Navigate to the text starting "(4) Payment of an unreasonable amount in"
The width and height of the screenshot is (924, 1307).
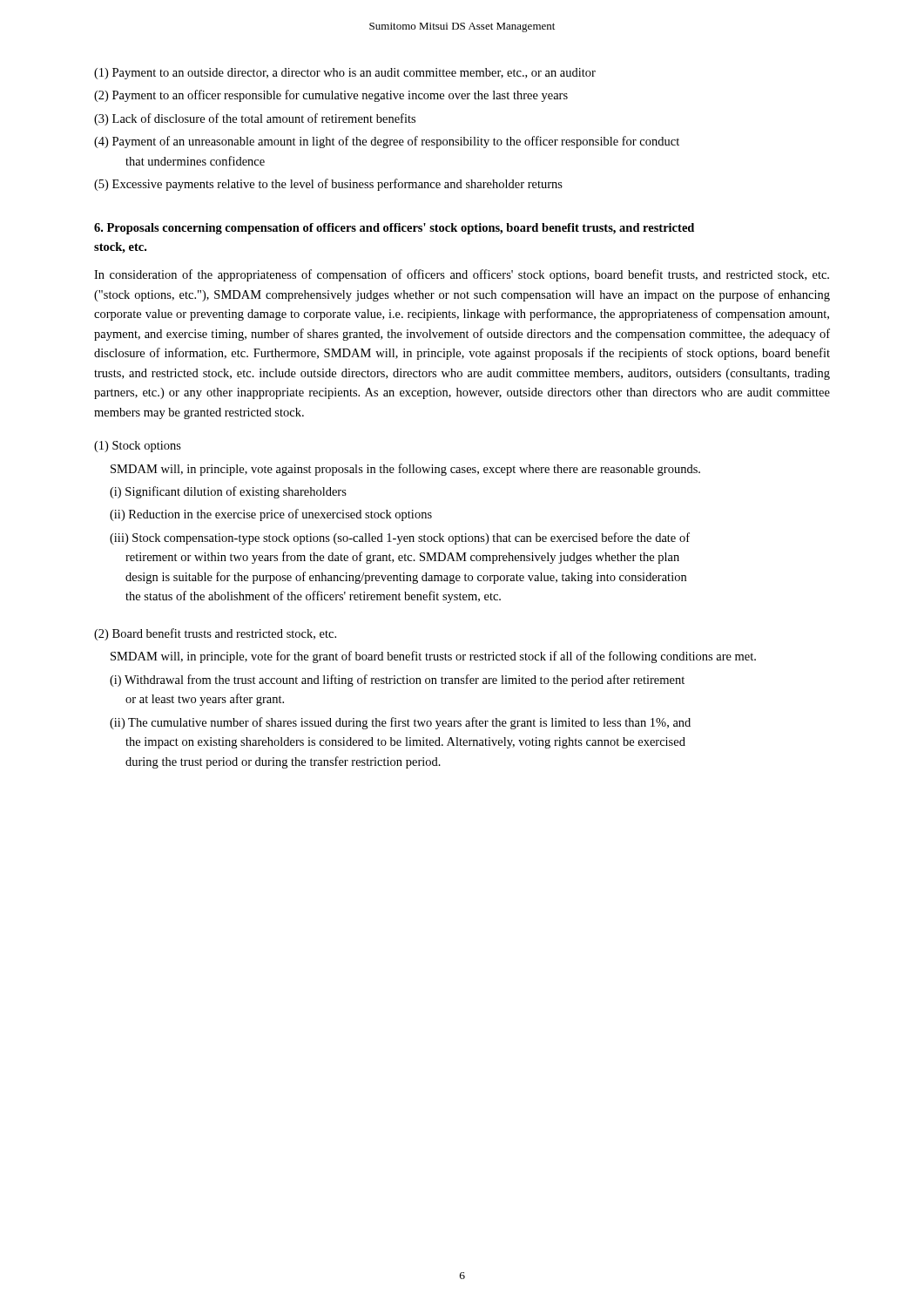click(462, 153)
